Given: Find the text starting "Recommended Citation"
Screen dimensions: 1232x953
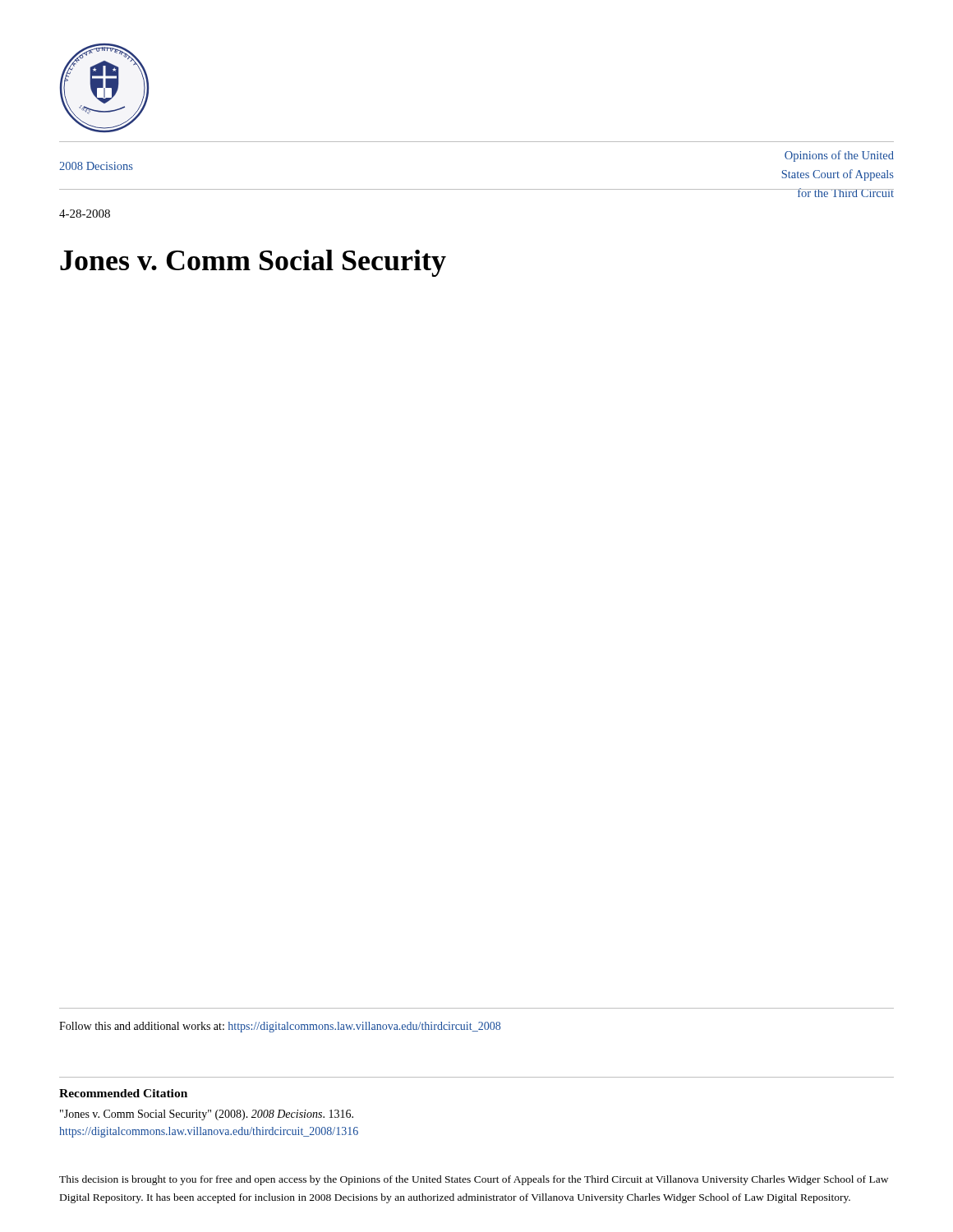Looking at the screenshot, I should coord(123,1093).
